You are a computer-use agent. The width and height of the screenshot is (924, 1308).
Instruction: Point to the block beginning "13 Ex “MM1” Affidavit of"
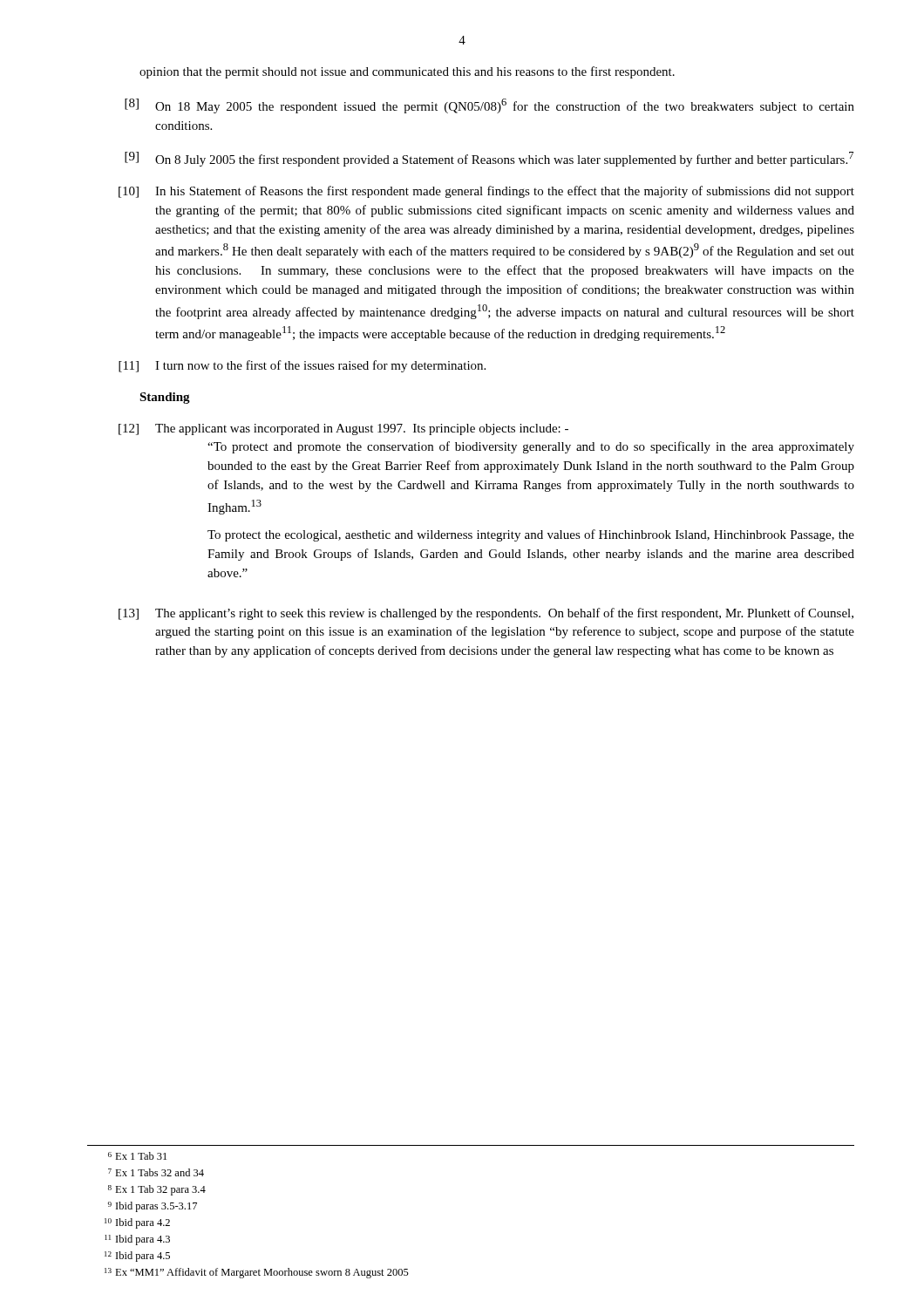[x=257, y=1273]
